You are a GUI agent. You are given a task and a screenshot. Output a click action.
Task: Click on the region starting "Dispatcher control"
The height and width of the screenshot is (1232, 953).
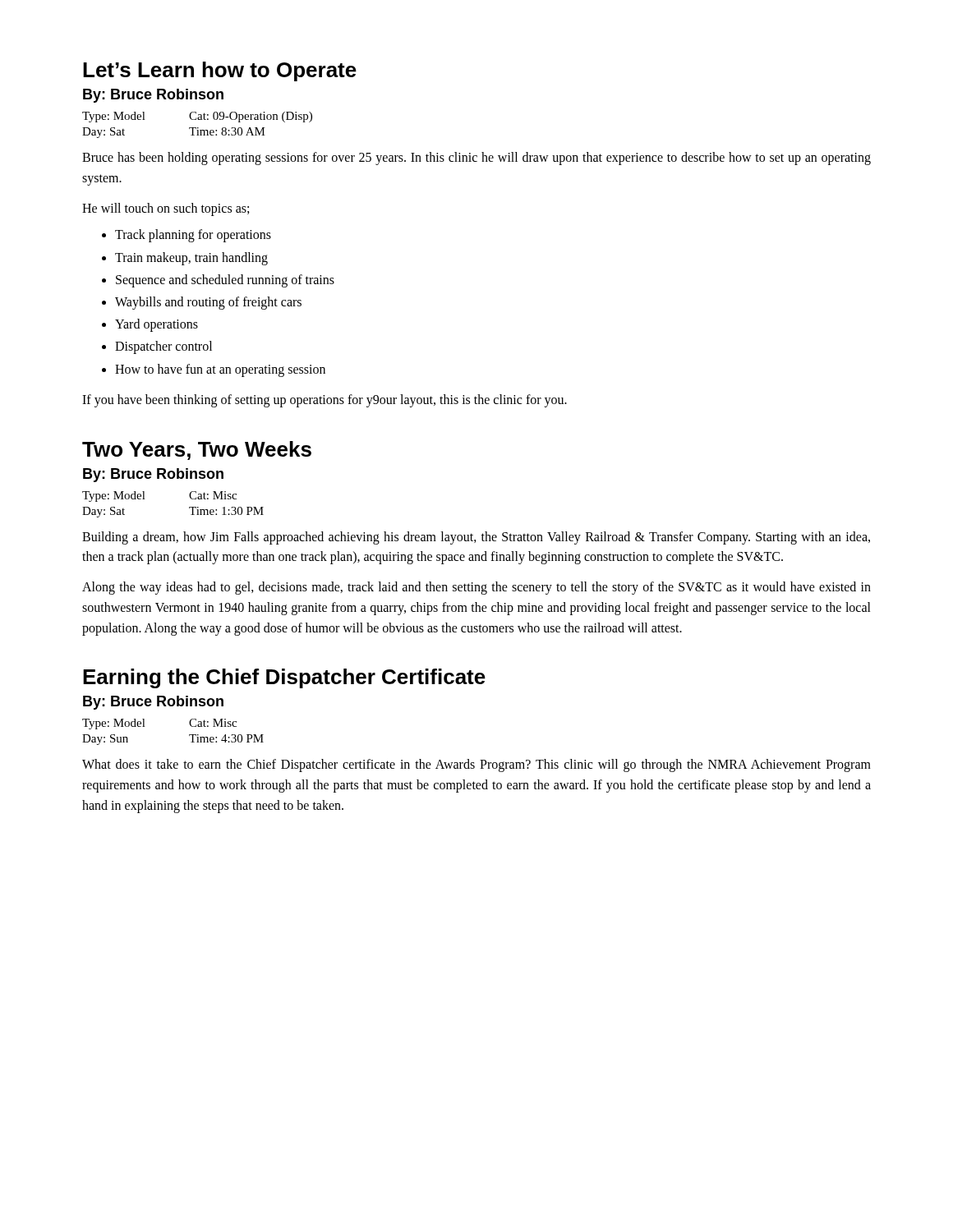point(164,346)
